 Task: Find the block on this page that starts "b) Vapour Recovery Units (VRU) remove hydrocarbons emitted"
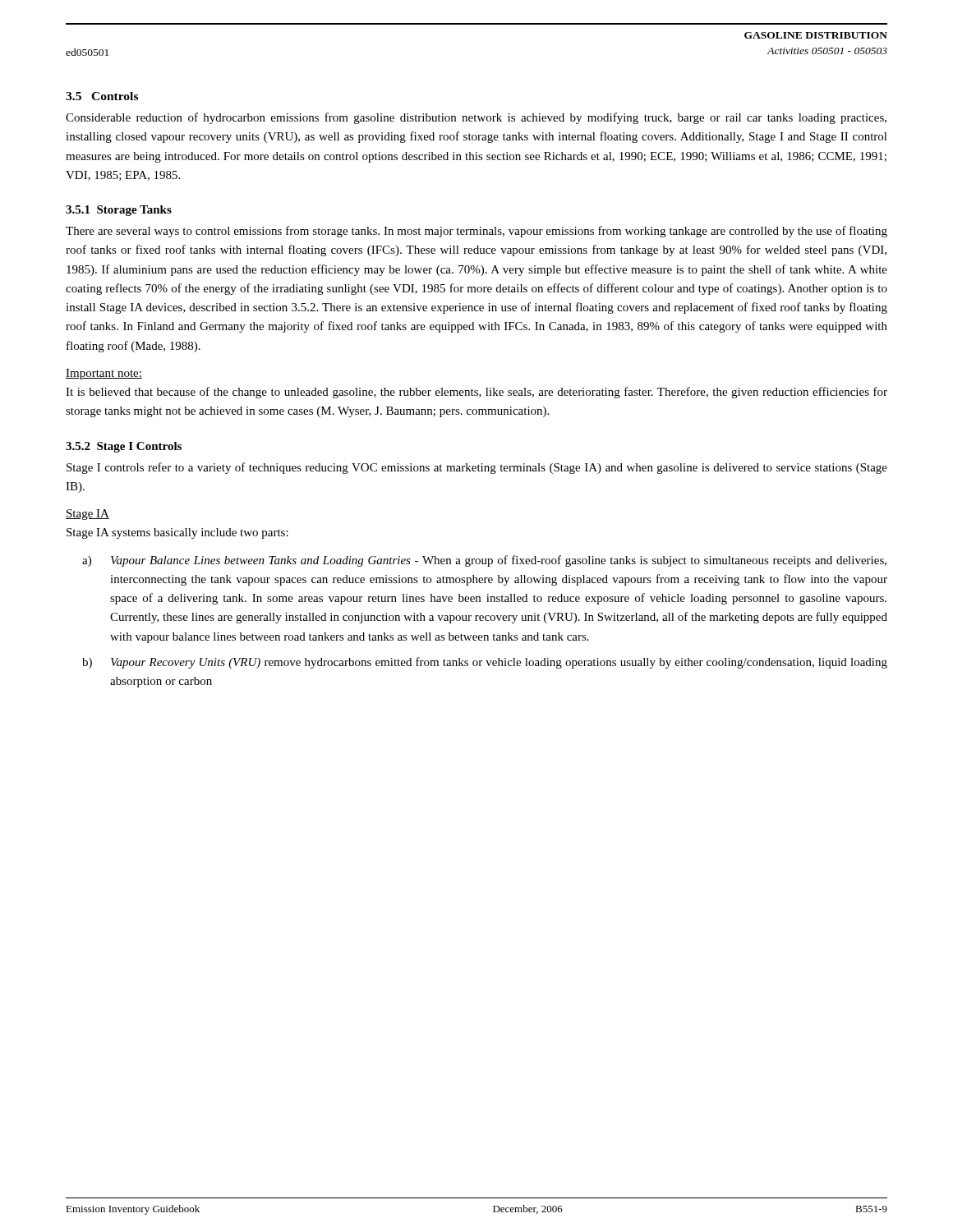(x=485, y=672)
